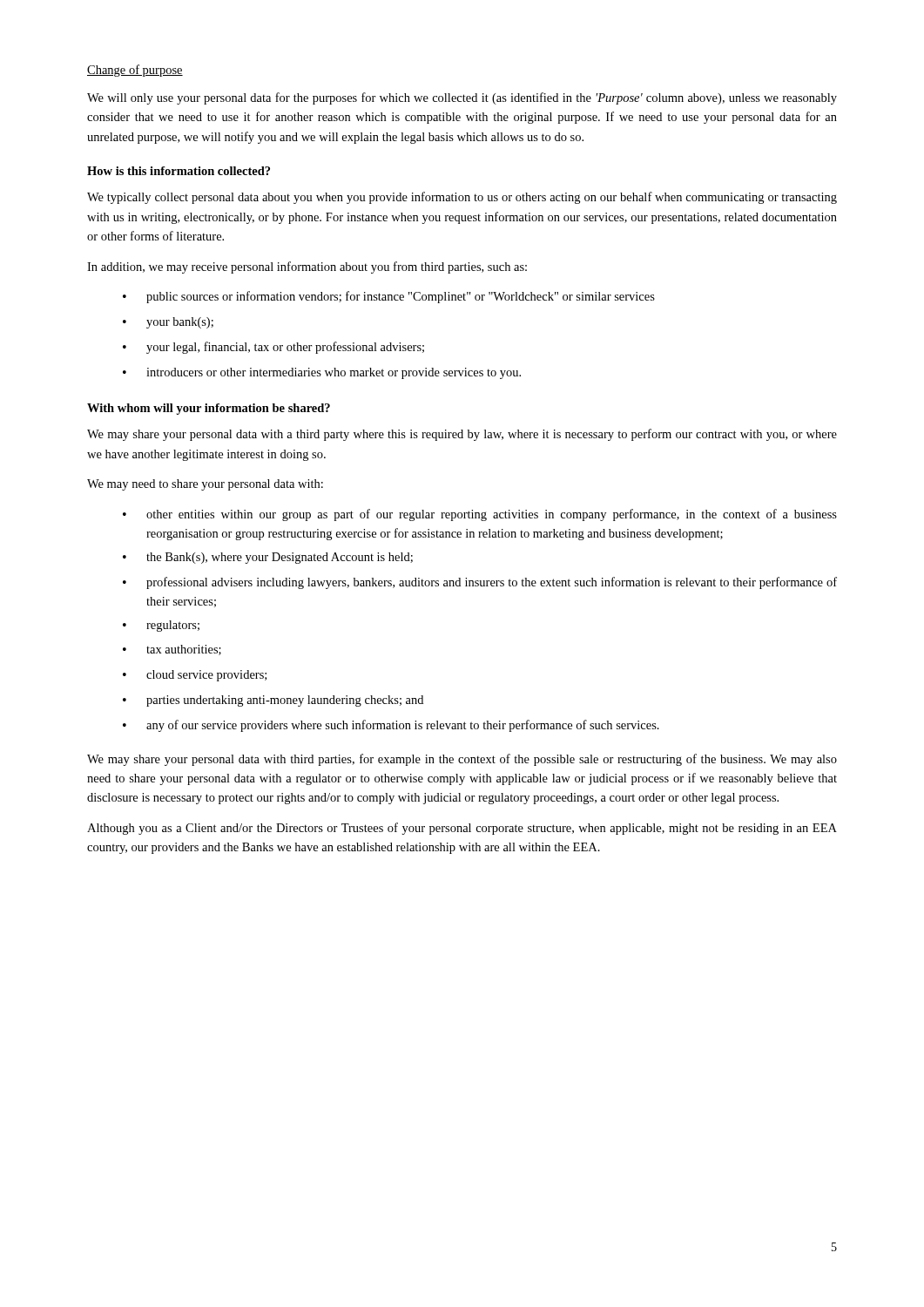This screenshot has width=924, height=1307.
Task: Click the passage that begins "In addition, we"
Action: pyautogui.click(x=308, y=266)
